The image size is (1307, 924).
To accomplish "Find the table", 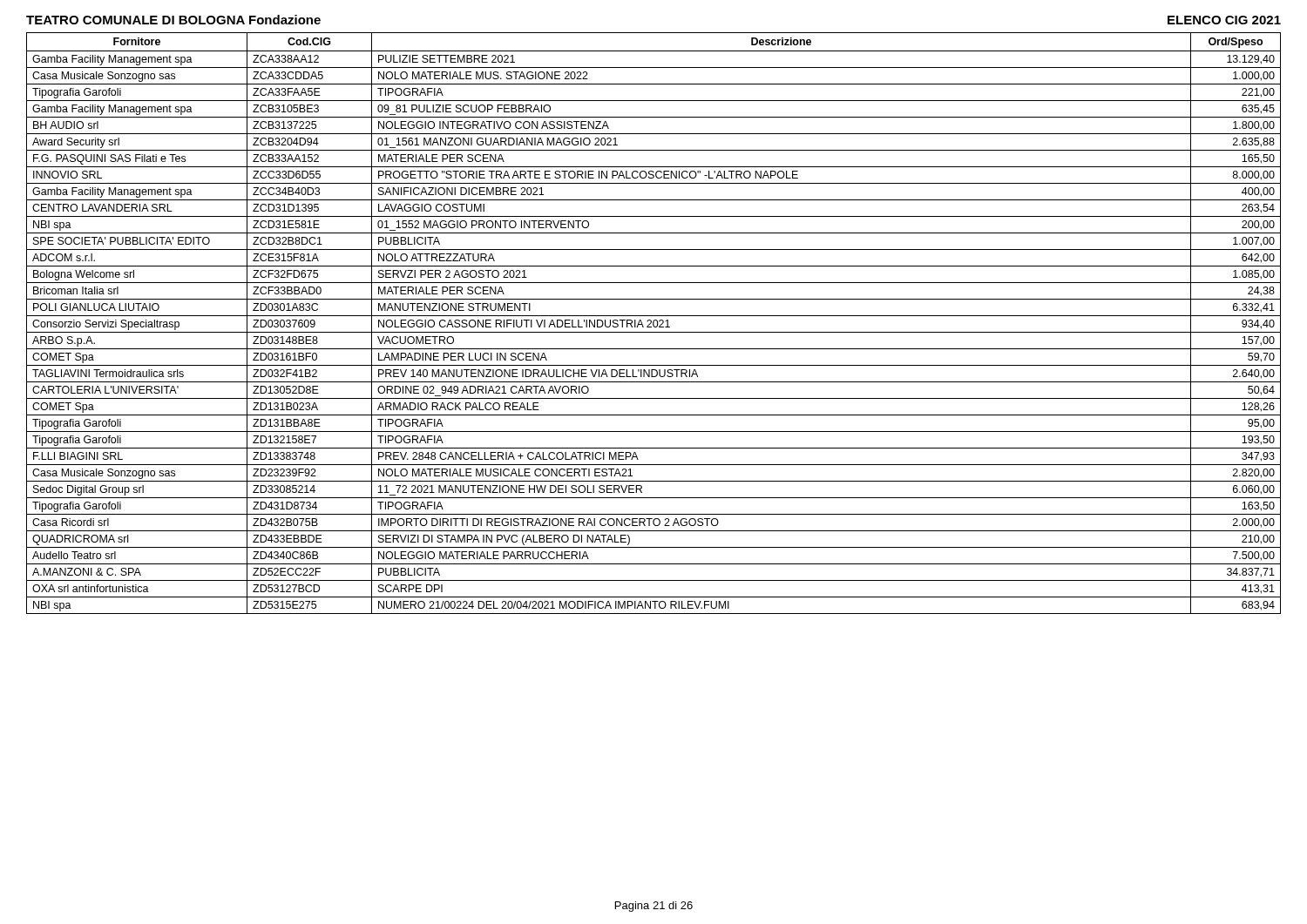I will tap(654, 327).
